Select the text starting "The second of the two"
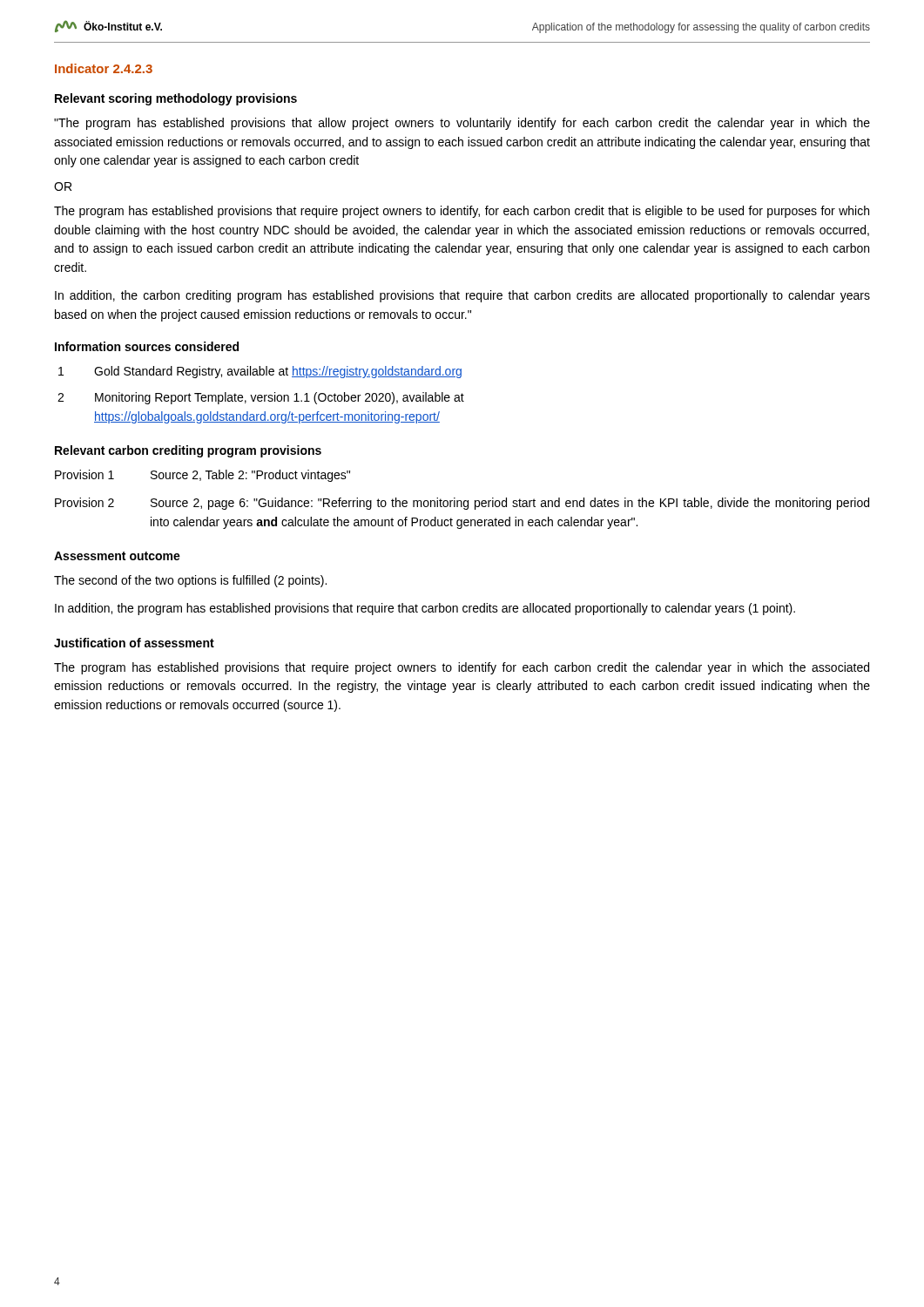The height and width of the screenshot is (1307, 924). (x=191, y=581)
